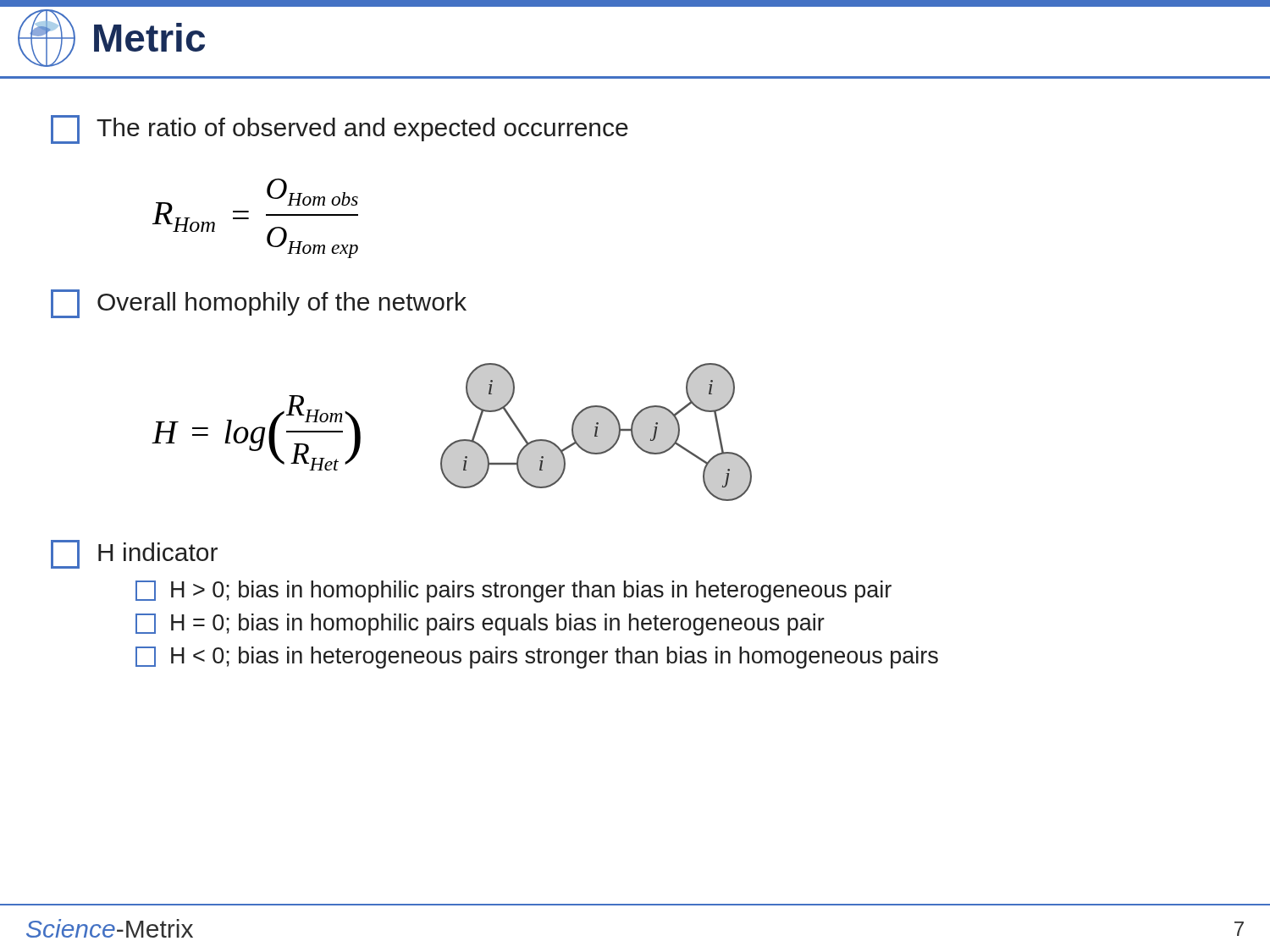Screen dimensions: 952x1270
Task: Find the list item containing "H = 0;"
Action: click(x=480, y=624)
